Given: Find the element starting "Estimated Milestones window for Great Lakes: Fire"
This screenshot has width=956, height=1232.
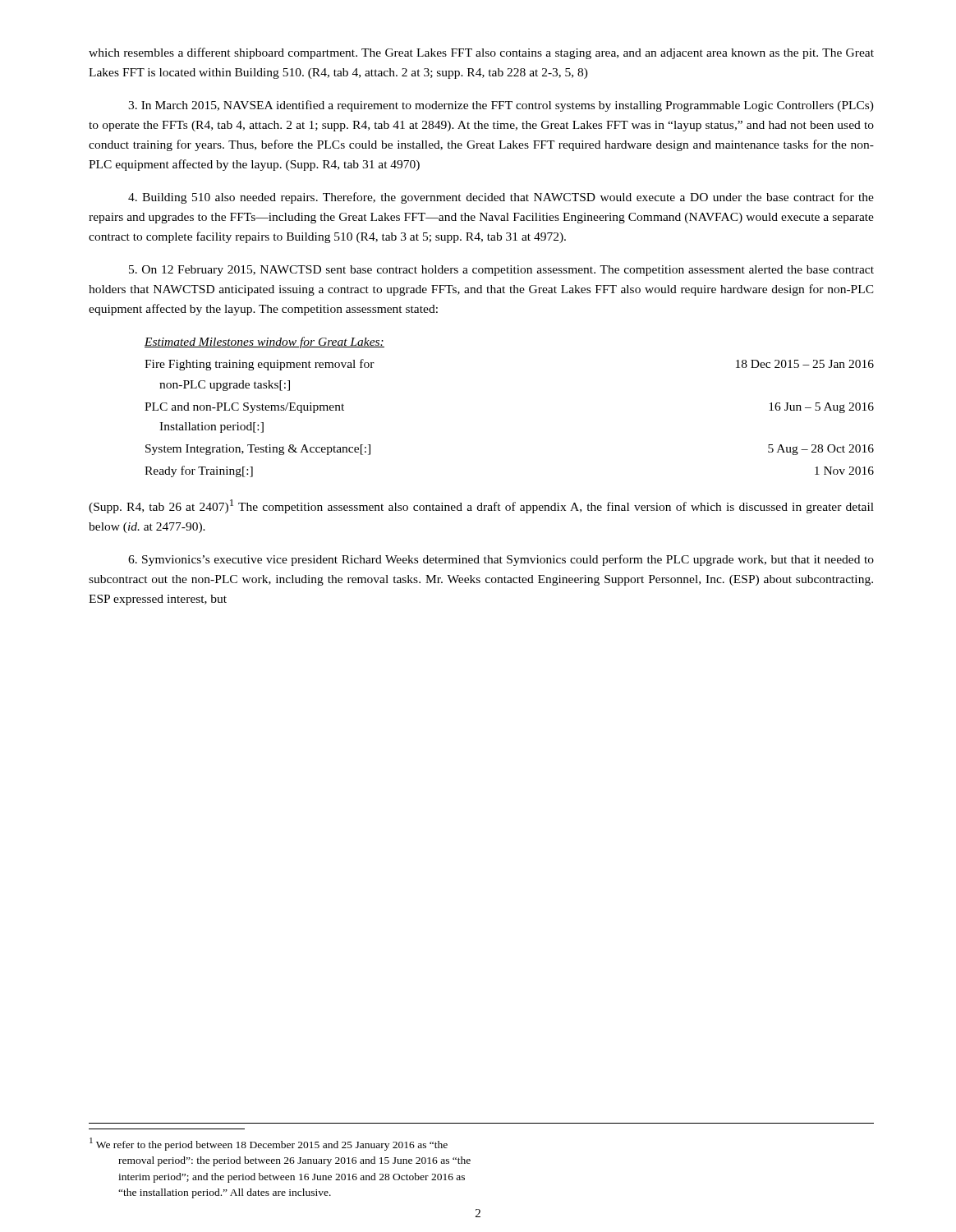Looking at the screenshot, I should pyautogui.click(x=264, y=342).
